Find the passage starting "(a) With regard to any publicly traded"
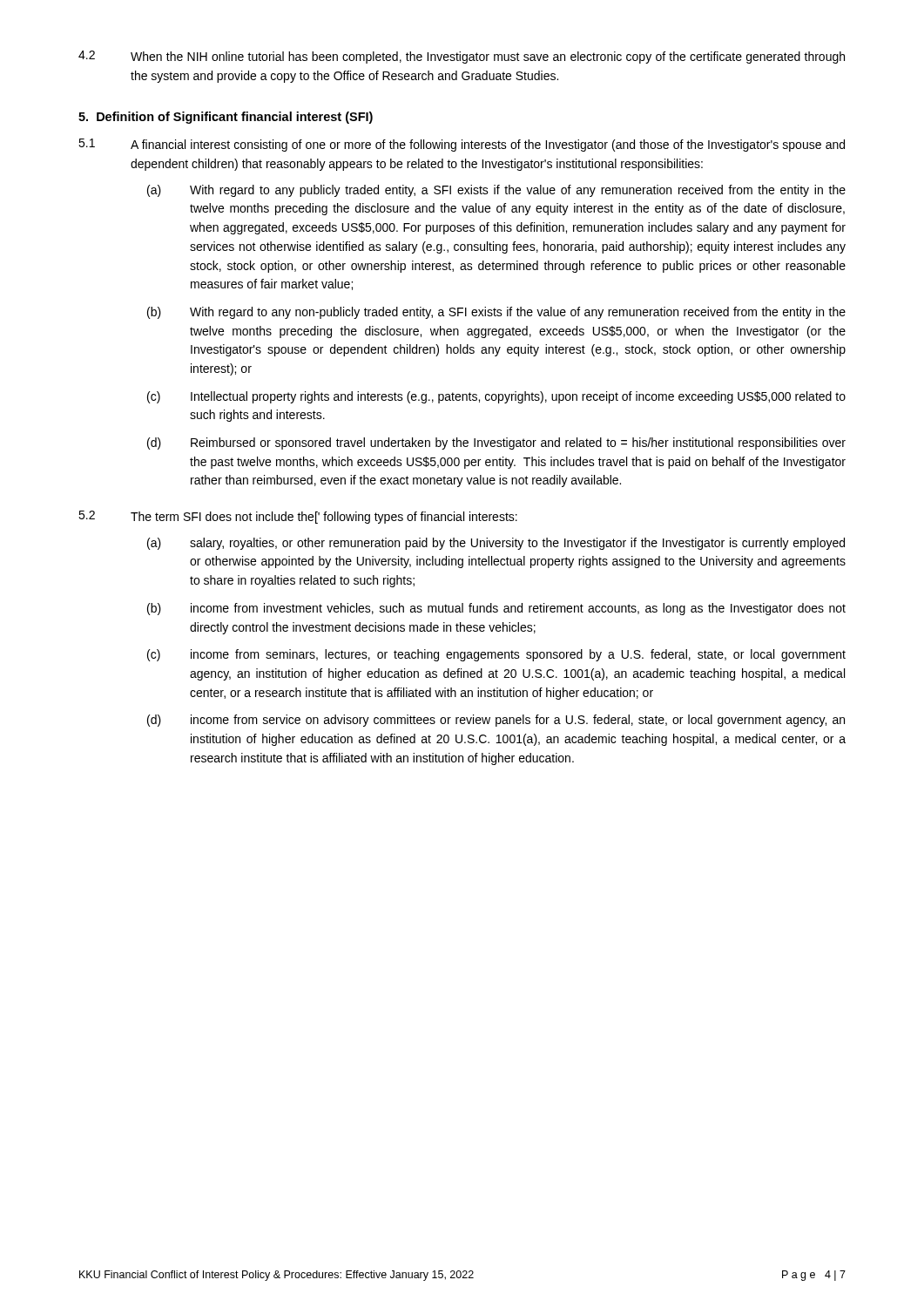The height and width of the screenshot is (1307, 924). click(x=488, y=238)
